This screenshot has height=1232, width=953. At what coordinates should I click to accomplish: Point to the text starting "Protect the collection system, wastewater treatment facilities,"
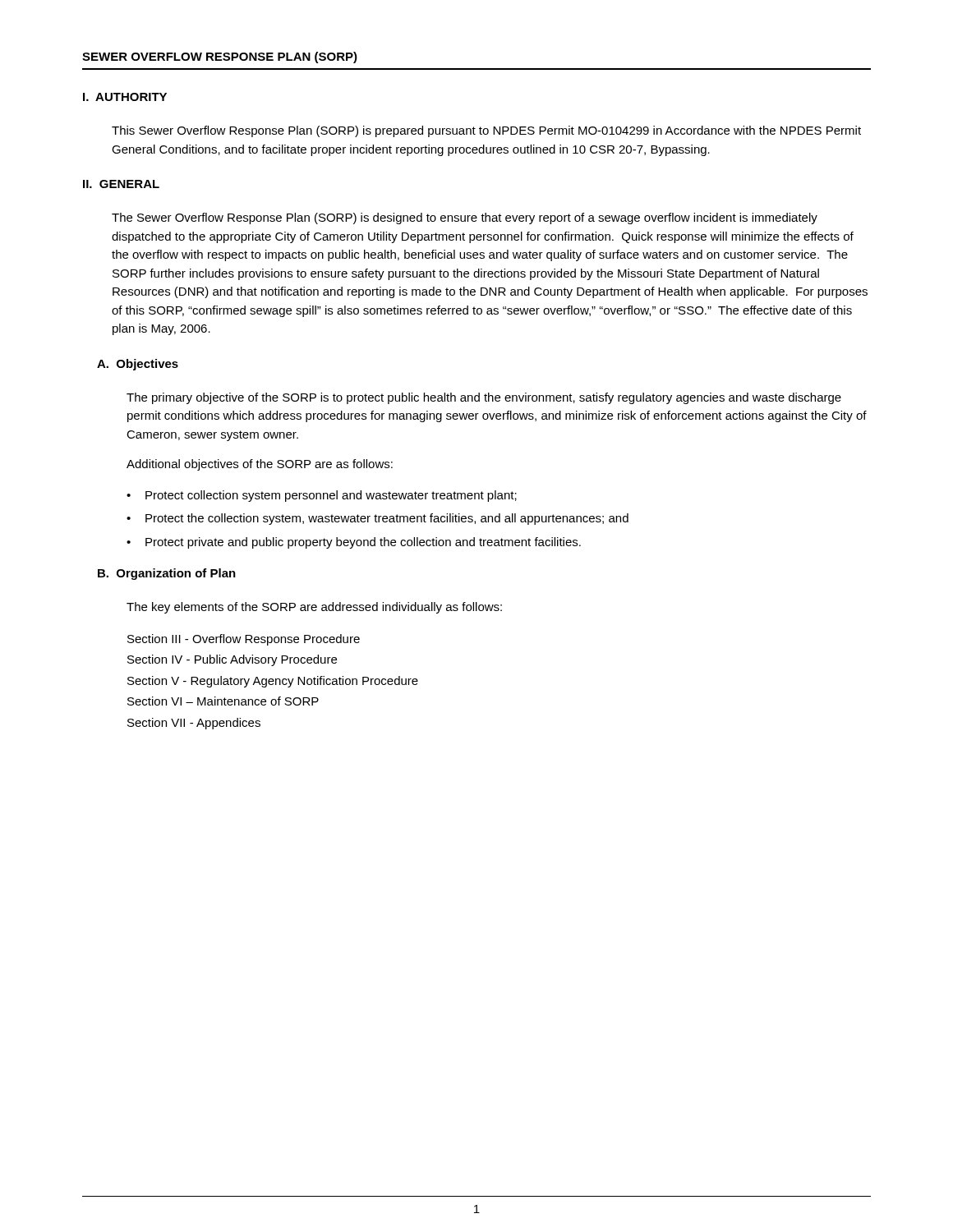click(x=387, y=518)
